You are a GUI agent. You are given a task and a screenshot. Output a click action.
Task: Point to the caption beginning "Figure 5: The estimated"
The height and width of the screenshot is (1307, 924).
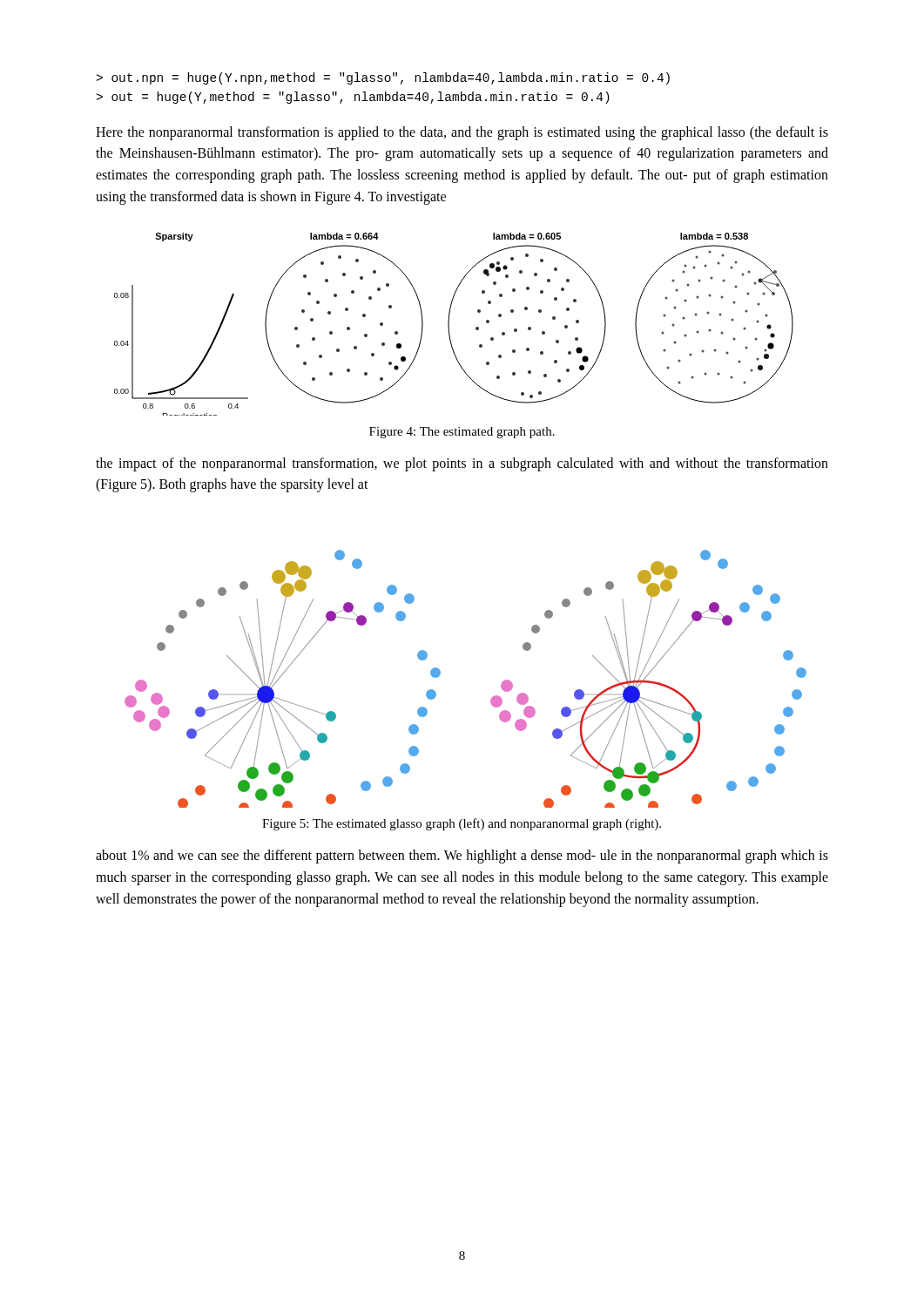tap(462, 824)
